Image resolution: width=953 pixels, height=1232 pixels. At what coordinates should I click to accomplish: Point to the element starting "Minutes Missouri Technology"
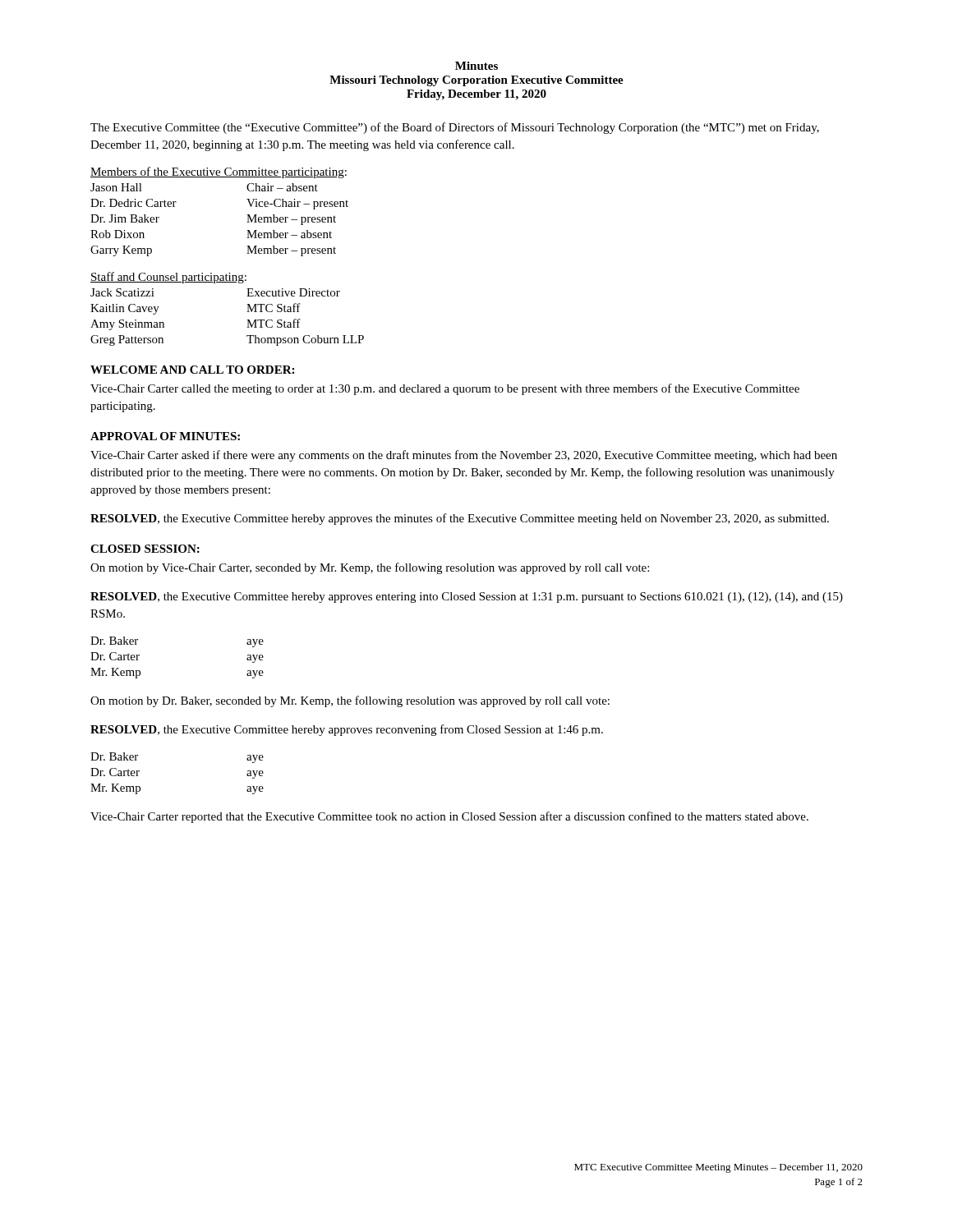coord(476,80)
